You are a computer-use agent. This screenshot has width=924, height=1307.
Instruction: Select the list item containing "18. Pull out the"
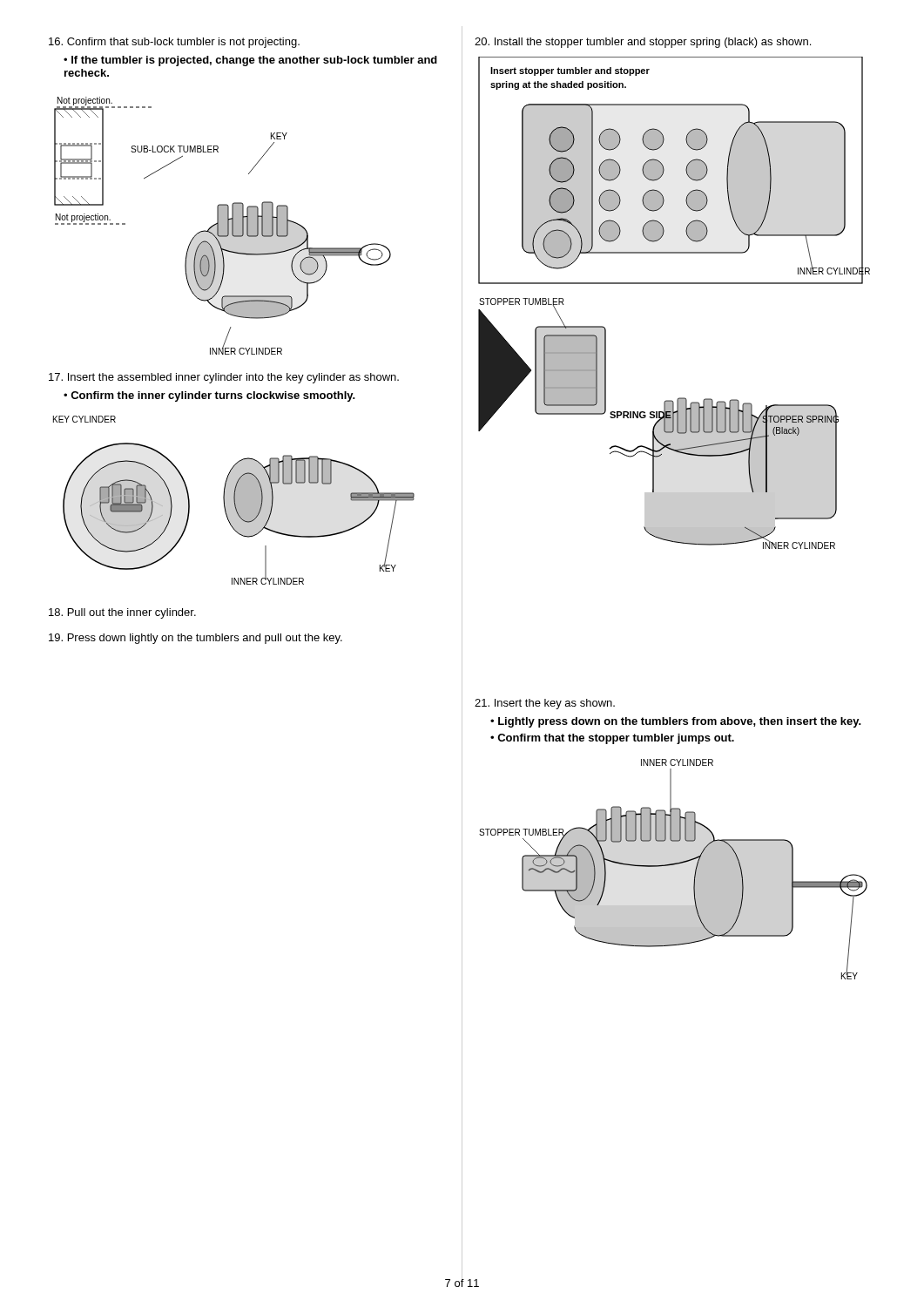click(122, 612)
